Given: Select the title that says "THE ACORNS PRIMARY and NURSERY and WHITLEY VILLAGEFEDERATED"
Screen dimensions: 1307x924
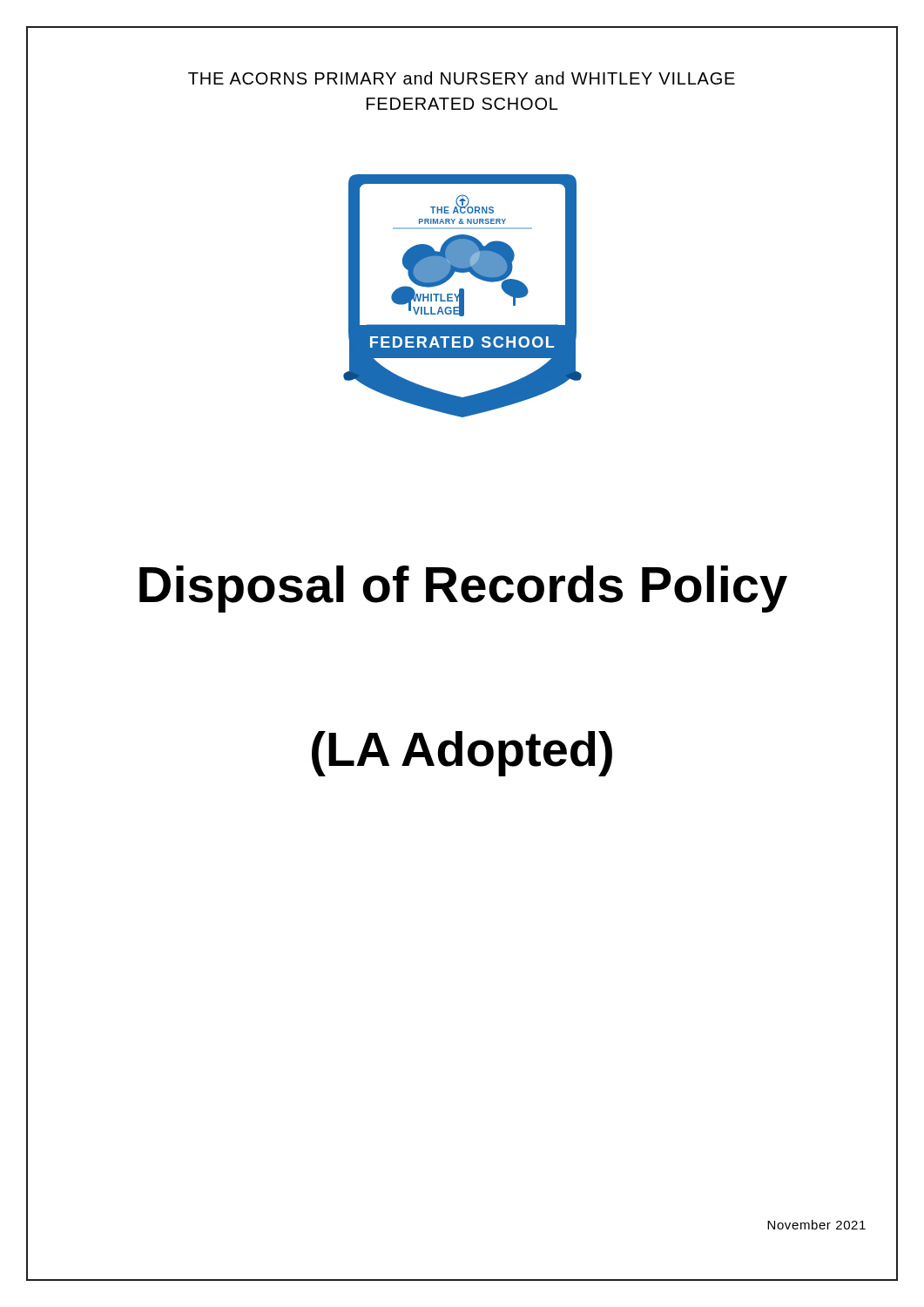Looking at the screenshot, I should (462, 91).
